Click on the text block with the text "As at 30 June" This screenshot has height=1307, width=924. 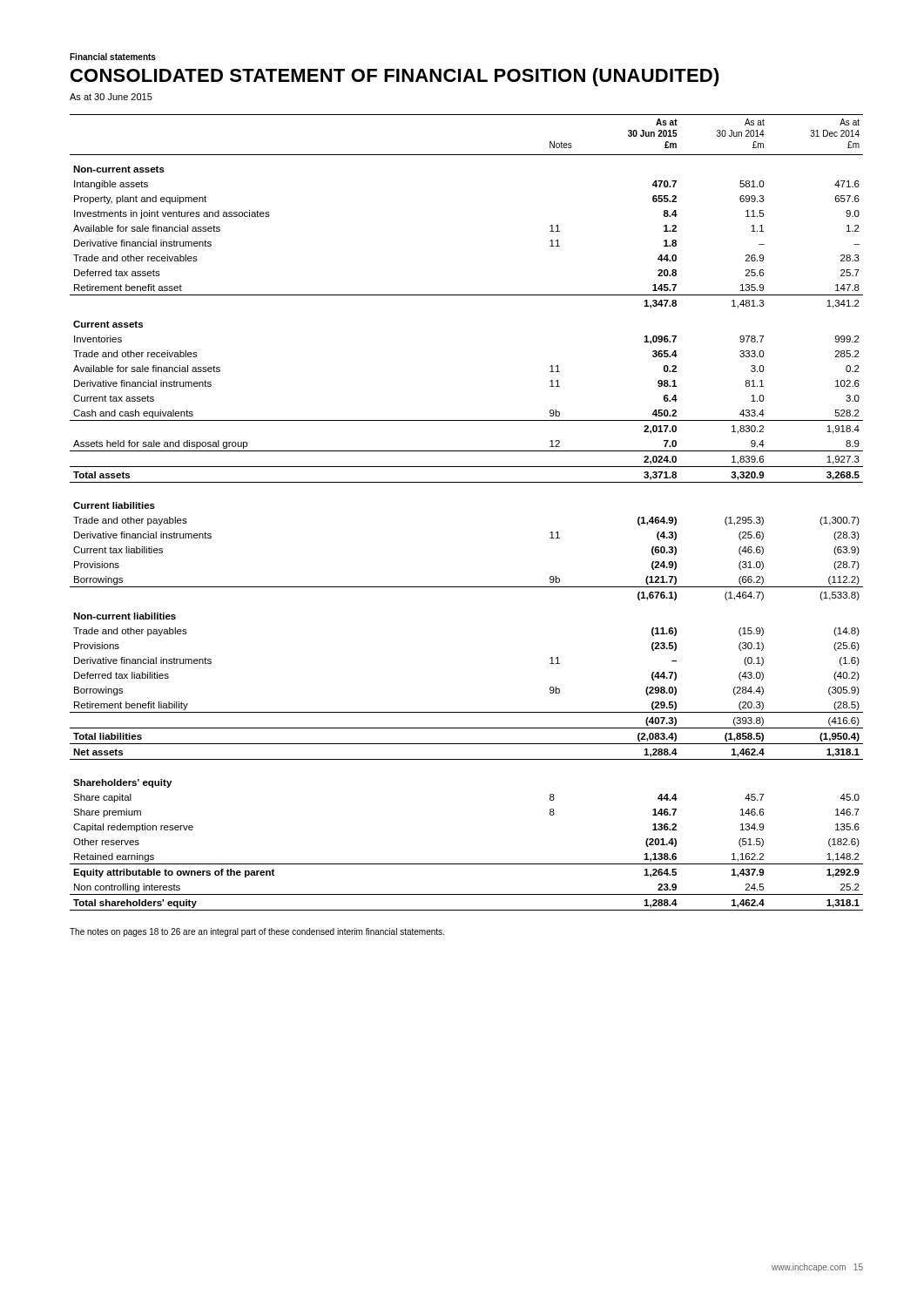pyautogui.click(x=111, y=97)
